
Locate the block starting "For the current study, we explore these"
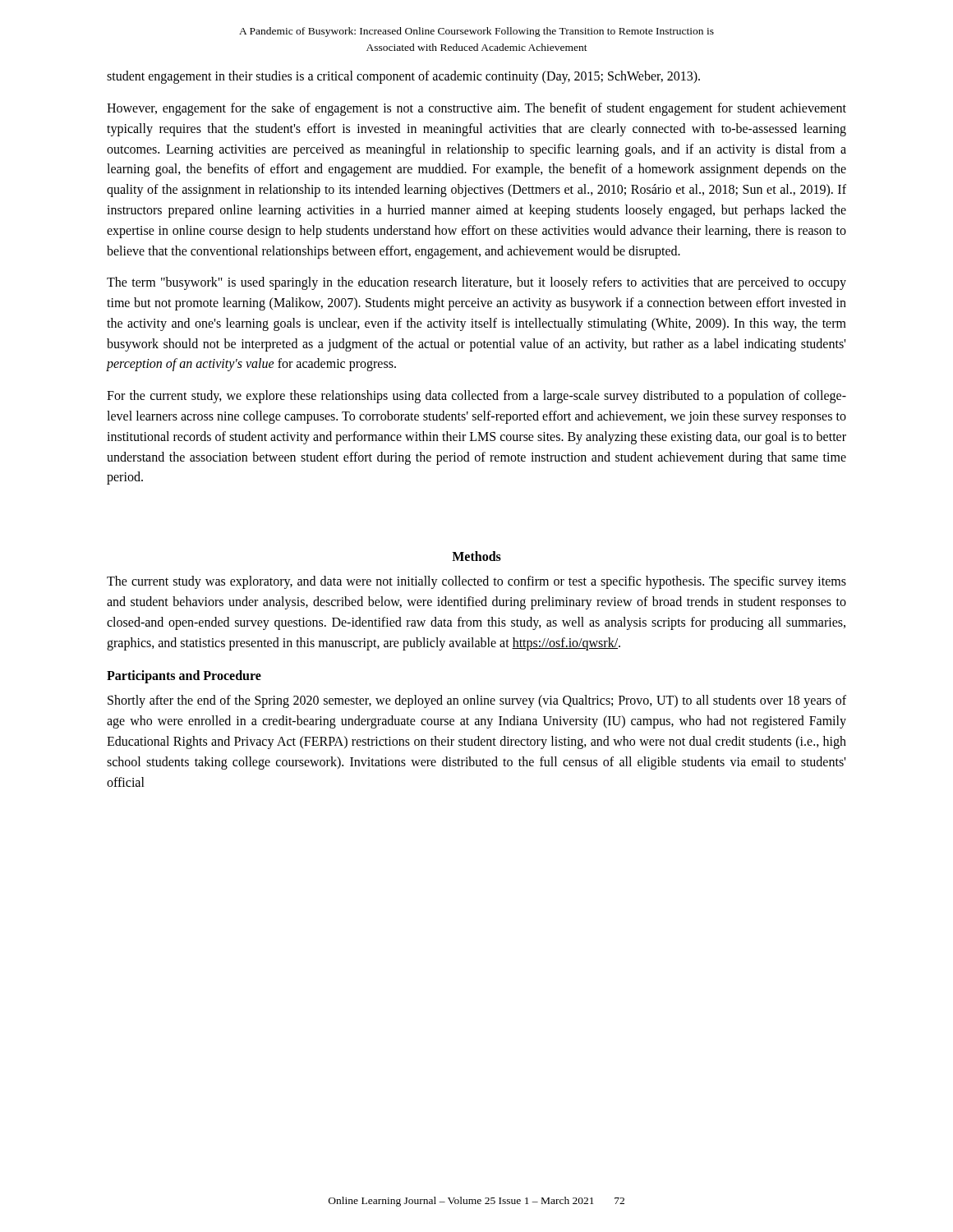click(x=476, y=437)
